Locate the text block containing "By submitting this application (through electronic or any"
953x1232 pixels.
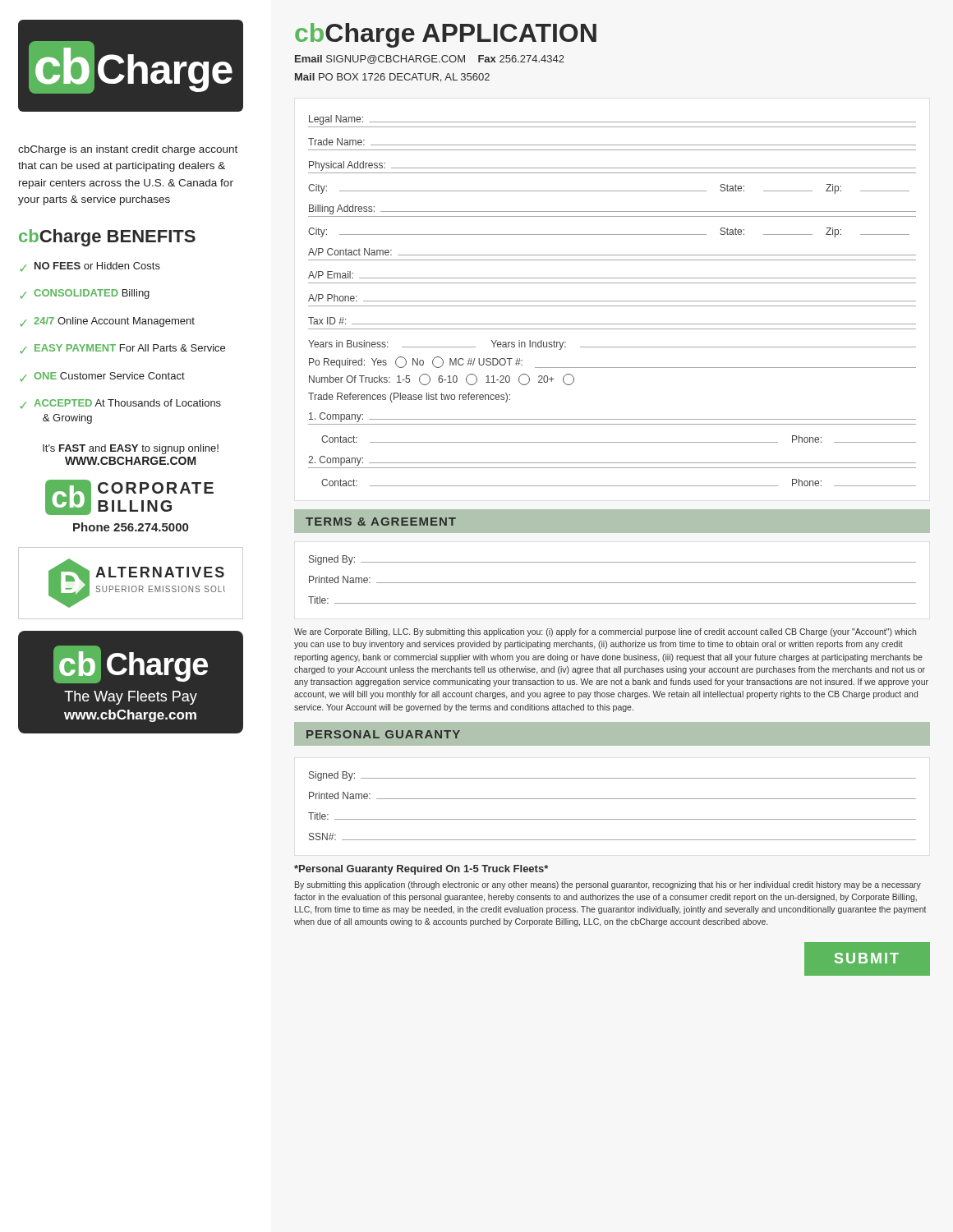(610, 903)
